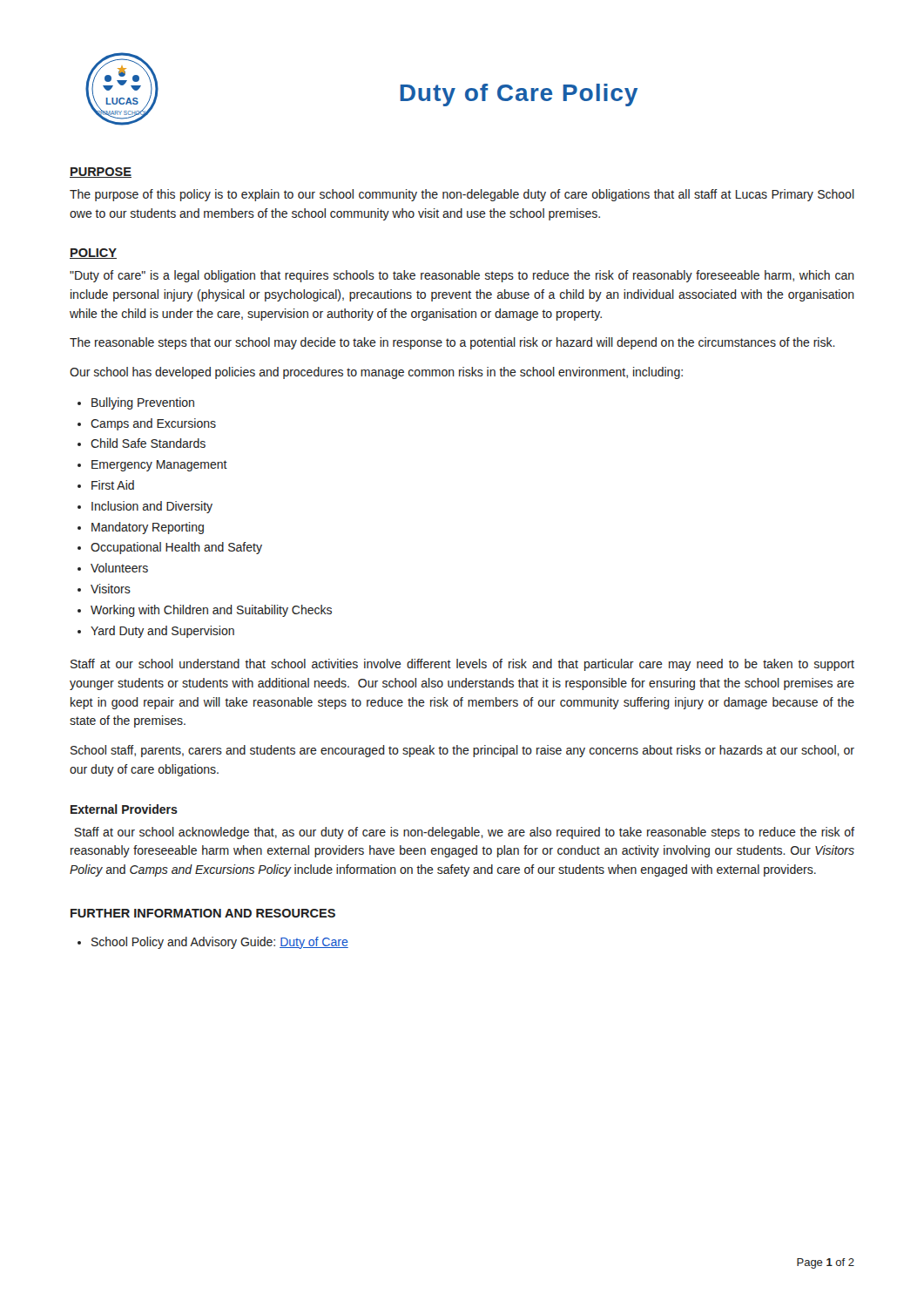The height and width of the screenshot is (1307, 924).
Task: Select the list item that reads "Bullying Prevention"
Action: 143,402
